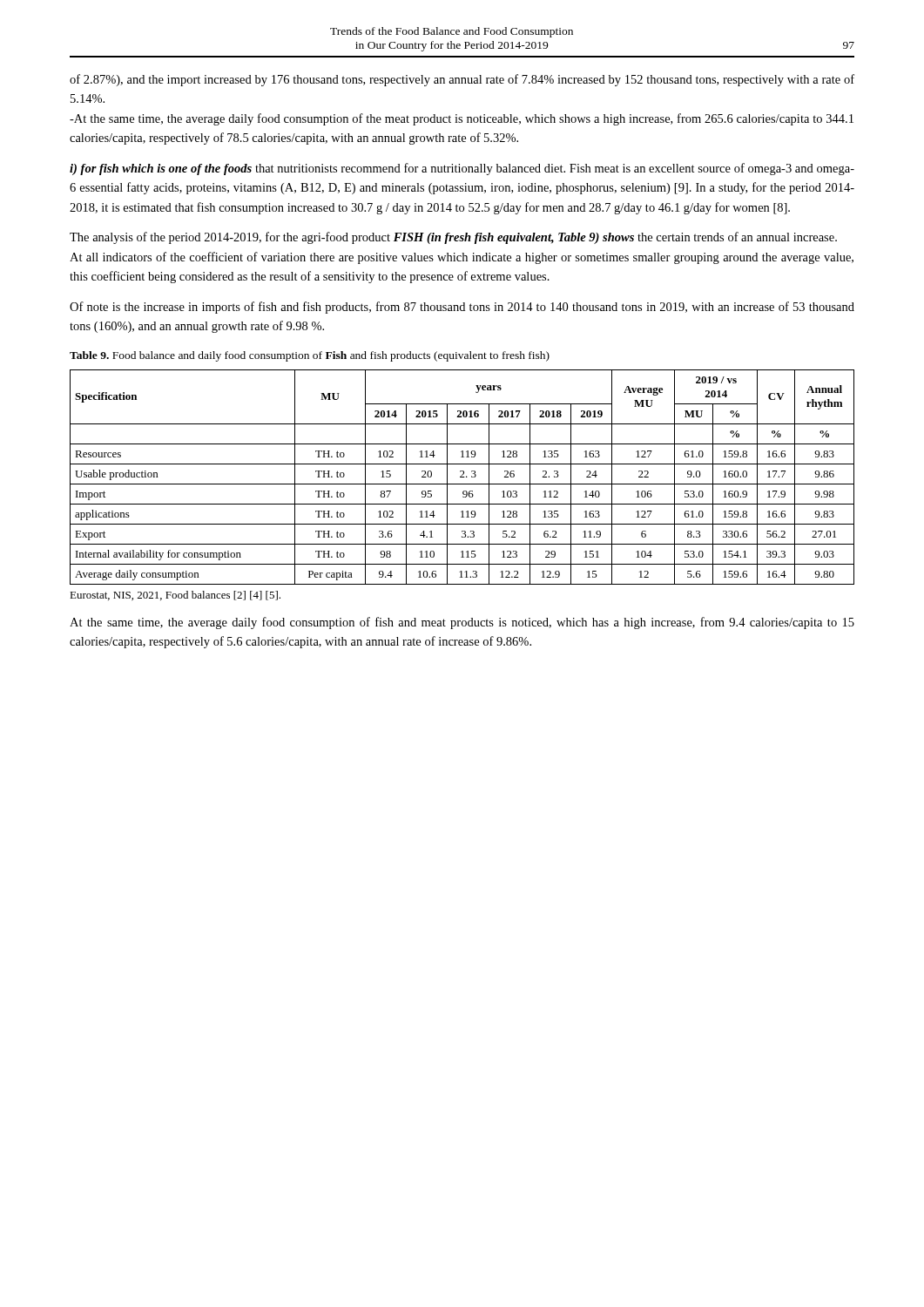Click on the text block that says "At the same"
Image resolution: width=924 pixels, height=1307 pixels.
[462, 632]
